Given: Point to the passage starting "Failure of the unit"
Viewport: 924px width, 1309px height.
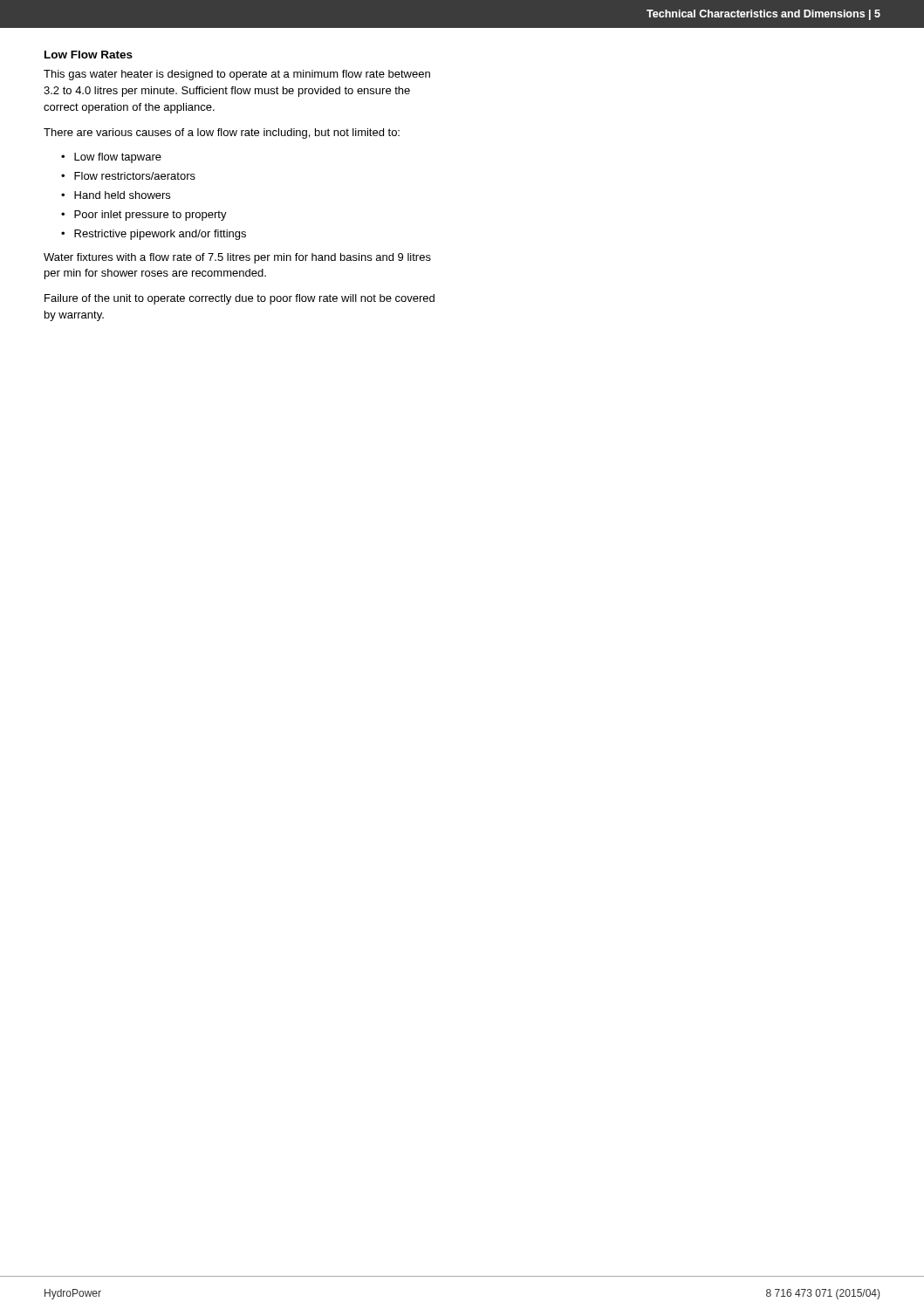Looking at the screenshot, I should tap(239, 307).
